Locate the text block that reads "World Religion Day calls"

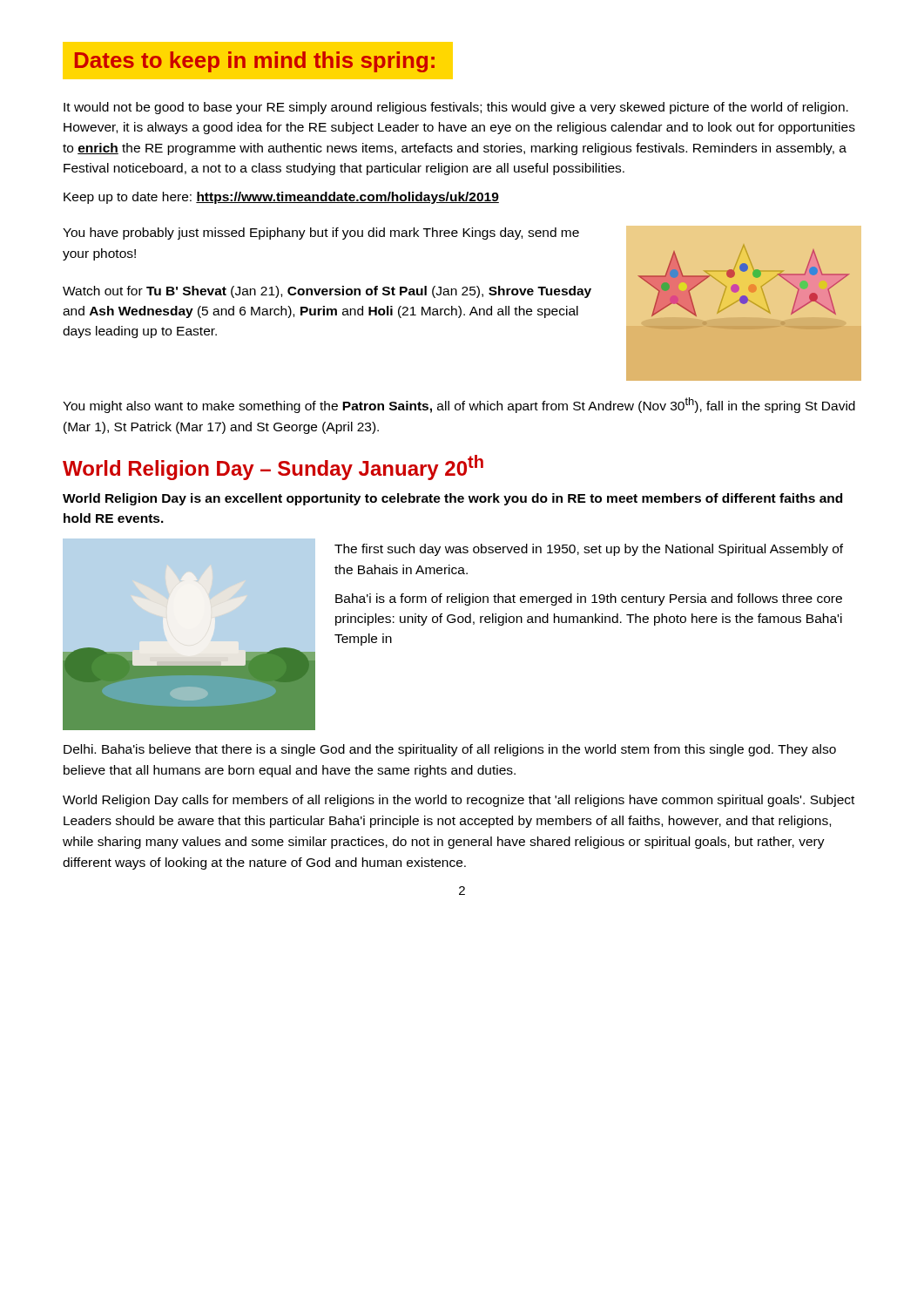point(459,831)
